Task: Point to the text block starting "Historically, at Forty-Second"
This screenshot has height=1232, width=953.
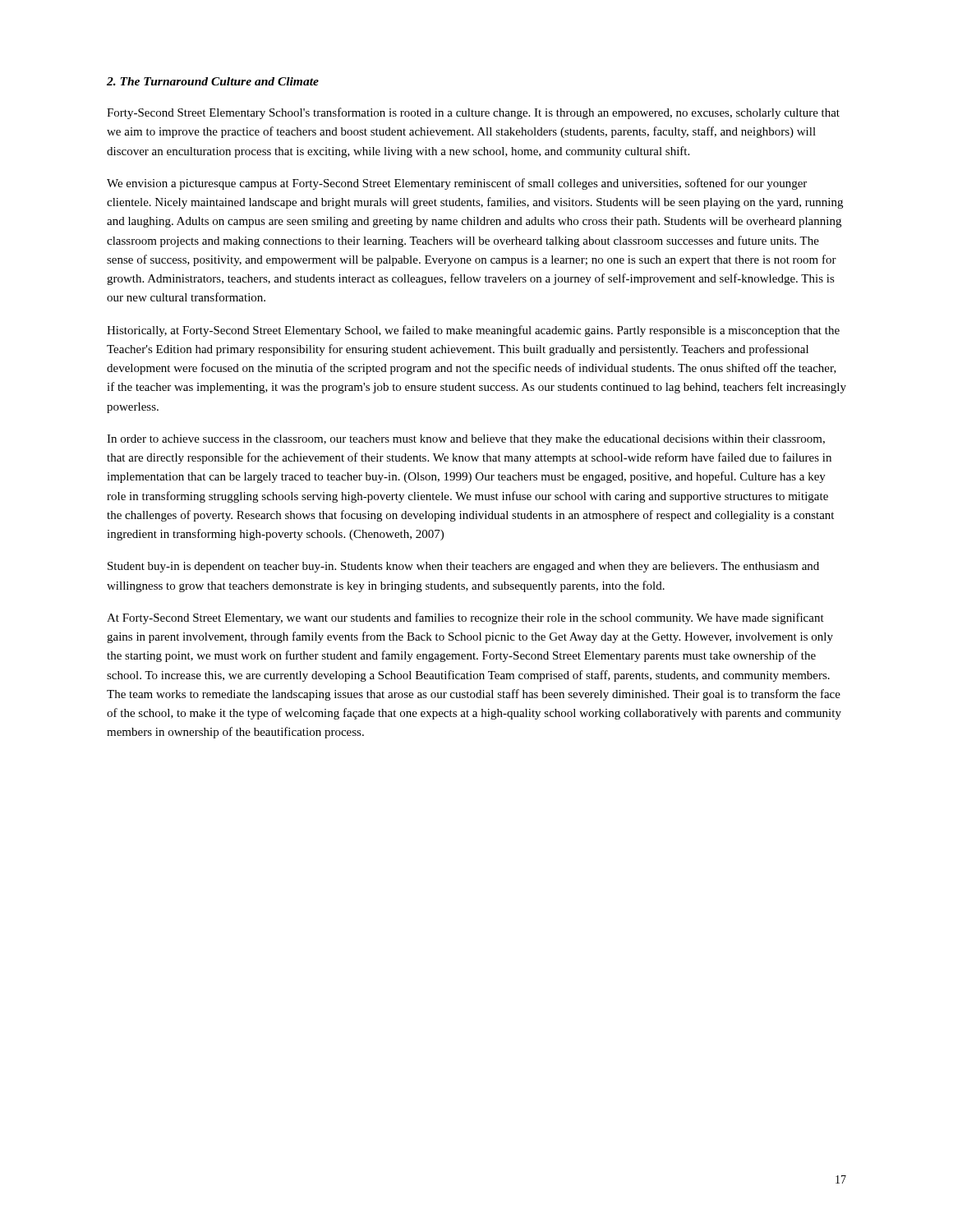Action: (476, 368)
